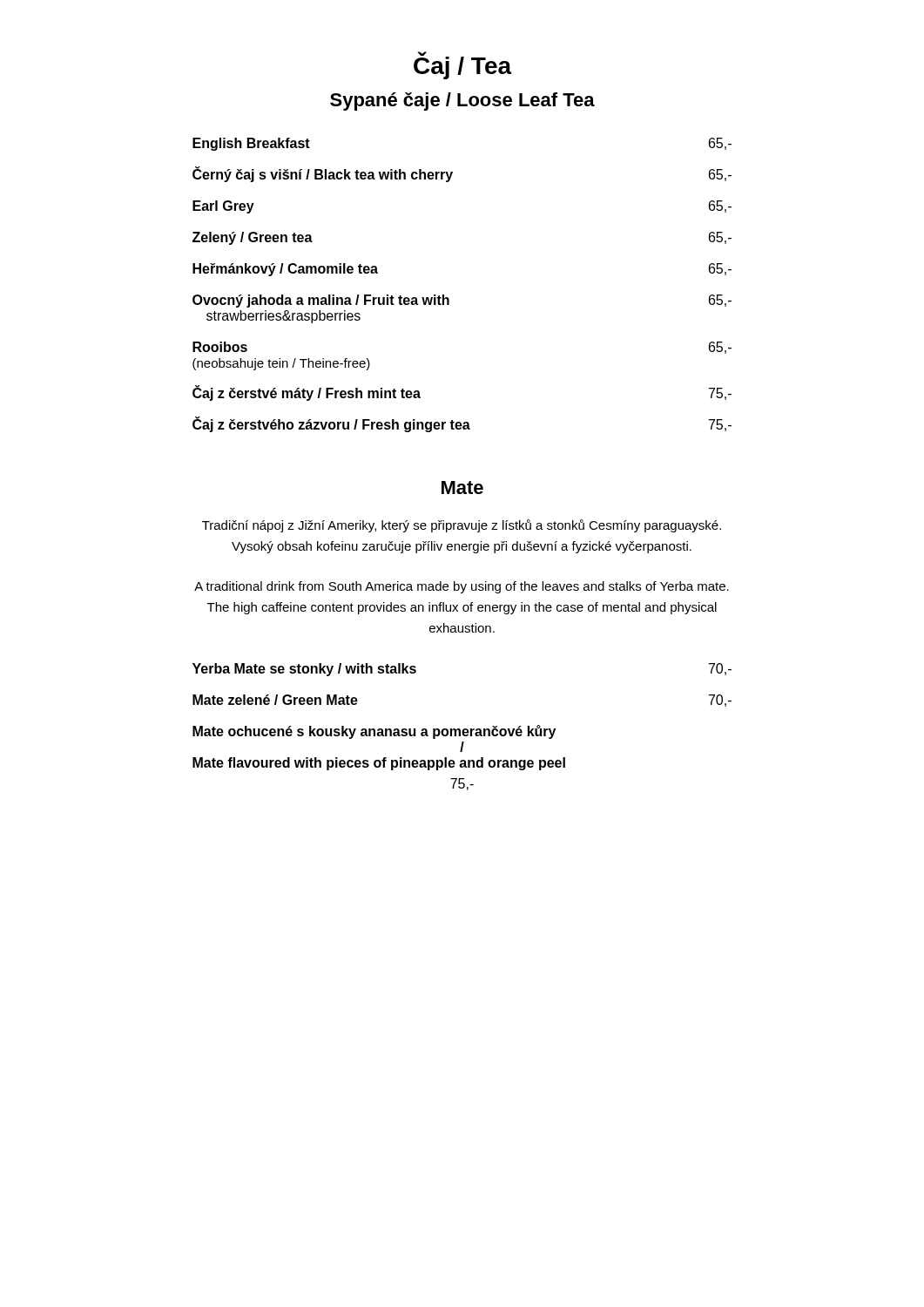
Task: Navigate to the region starting "Tradiční nápoj z Jižní"
Action: coord(462,535)
